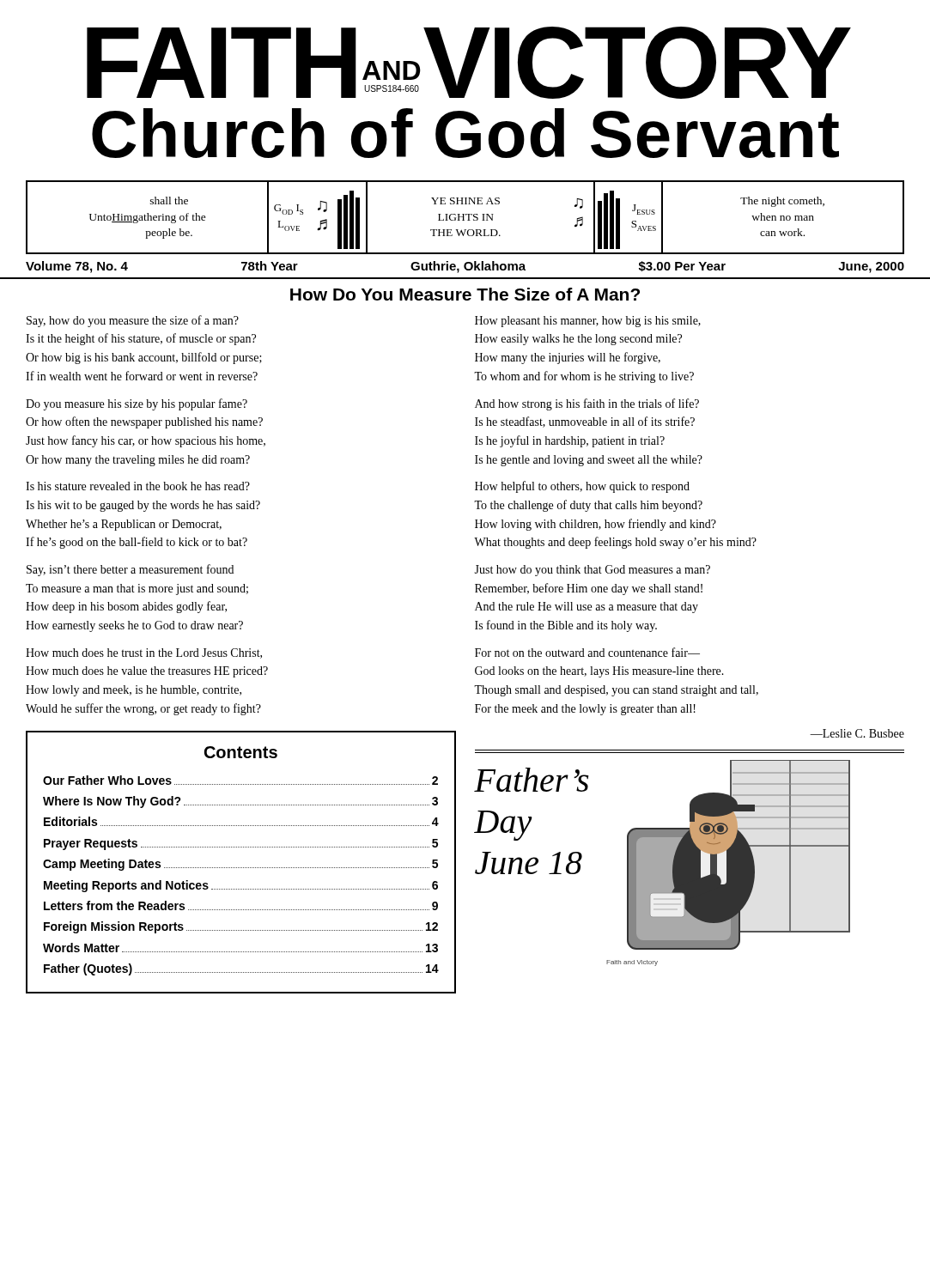
Task: Click the passage that begins "Camp Meeting Dates"
Action: point(241,864)
